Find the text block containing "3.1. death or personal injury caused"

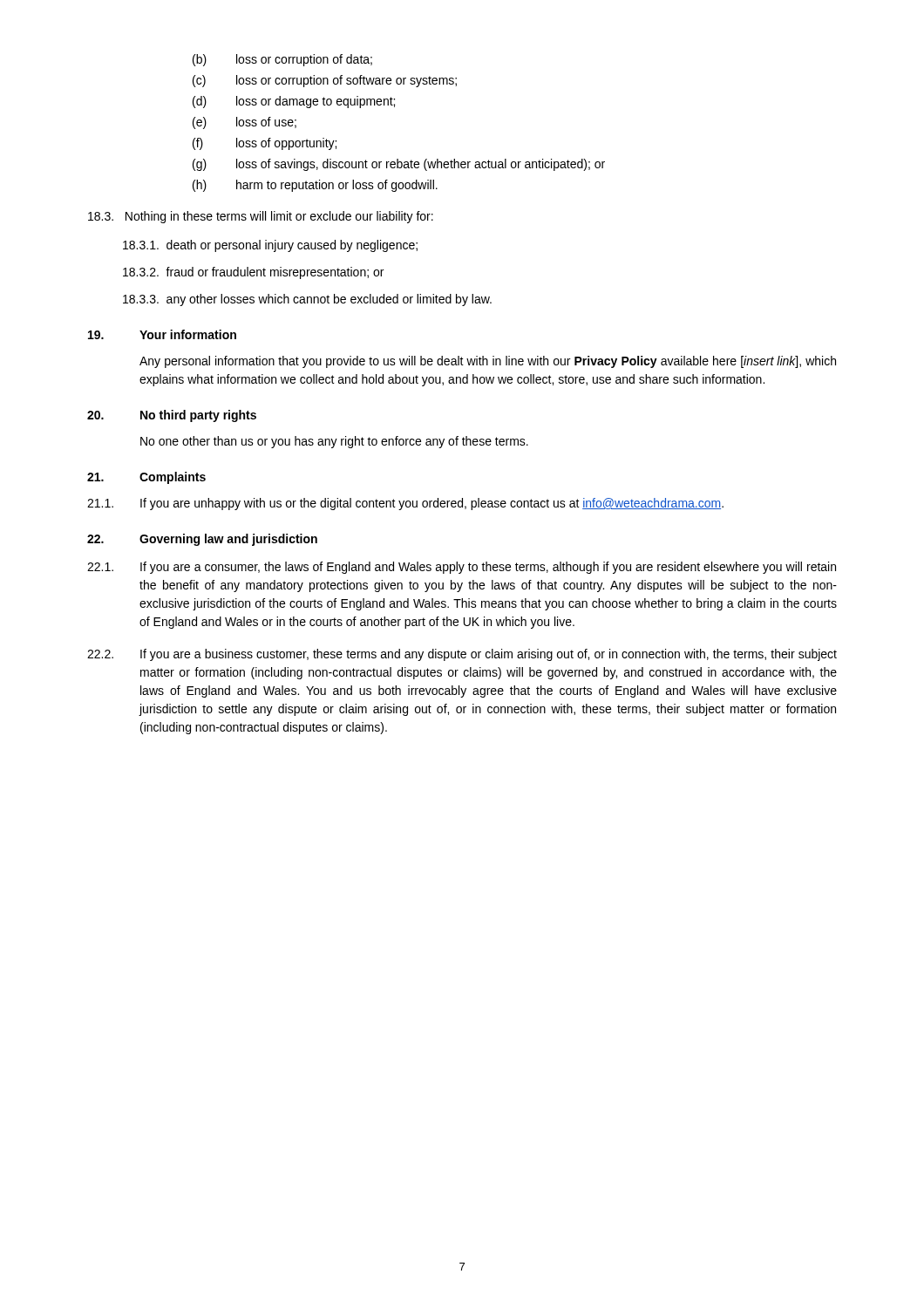pos(270,245)
